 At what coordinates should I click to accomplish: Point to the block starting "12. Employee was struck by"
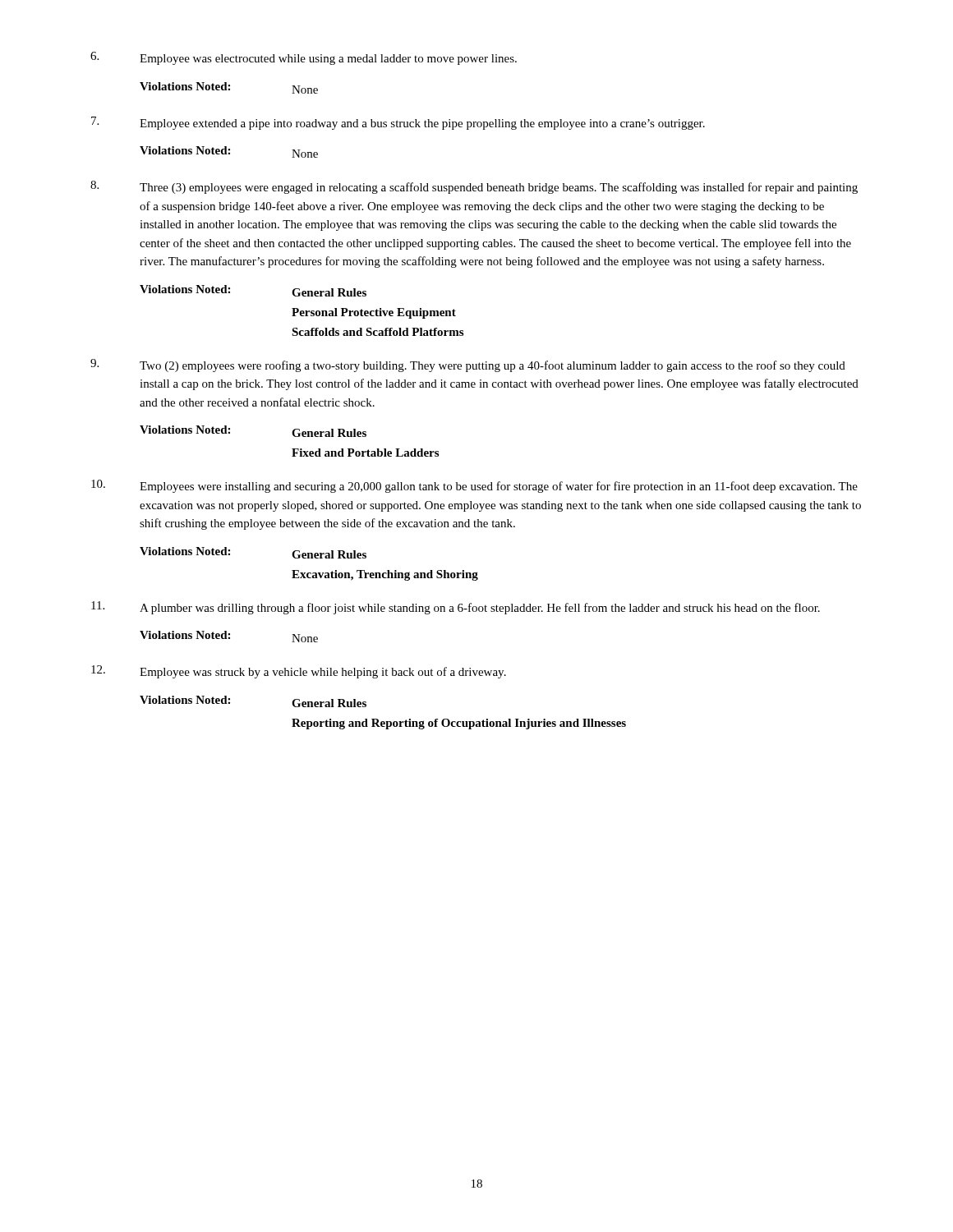[476, 672]
